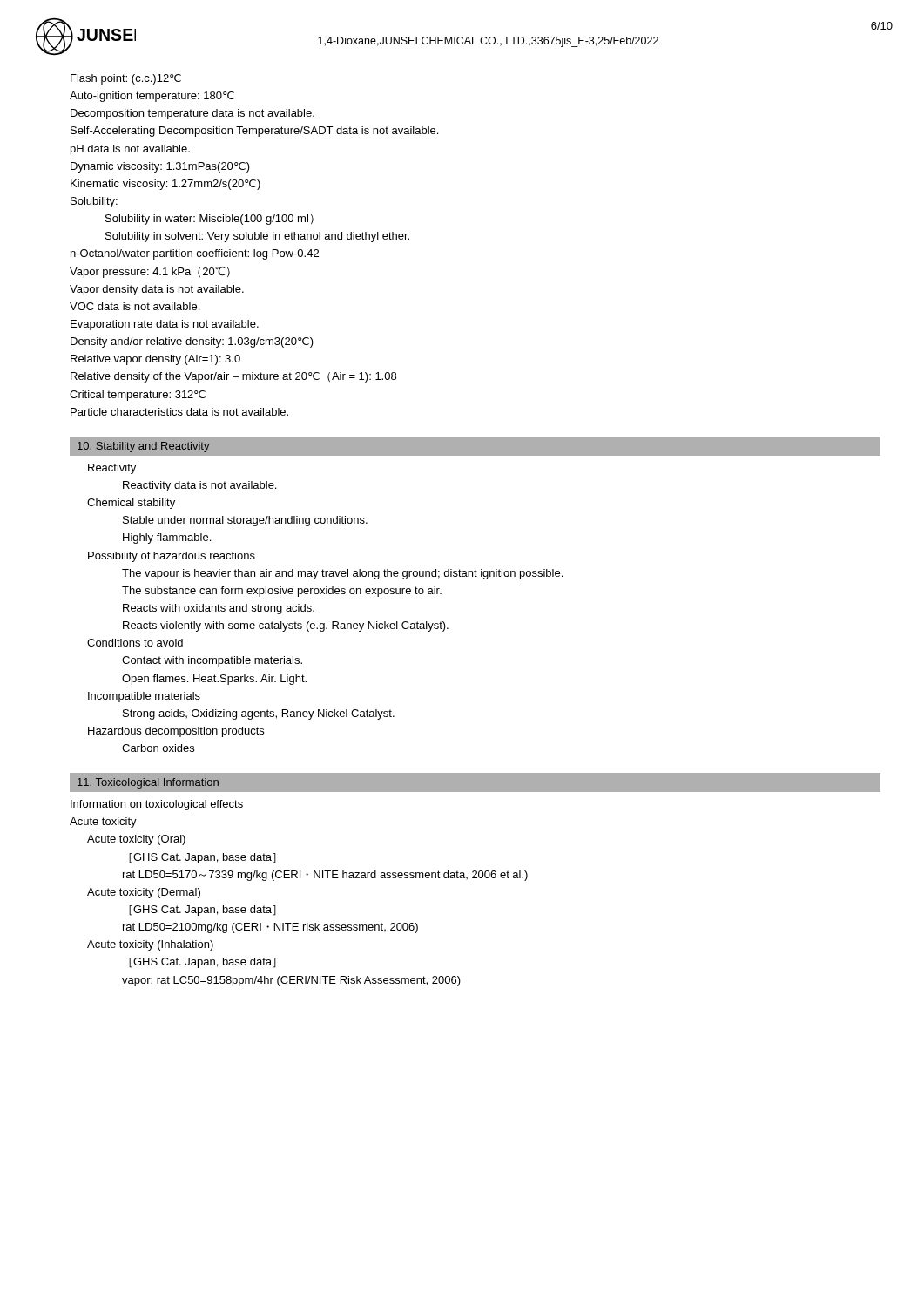The width and height of the screenshot is (924, 1307).
Task: Locate the passage starting "Solubility in solvent: Very"
Action: click(257, 237)
